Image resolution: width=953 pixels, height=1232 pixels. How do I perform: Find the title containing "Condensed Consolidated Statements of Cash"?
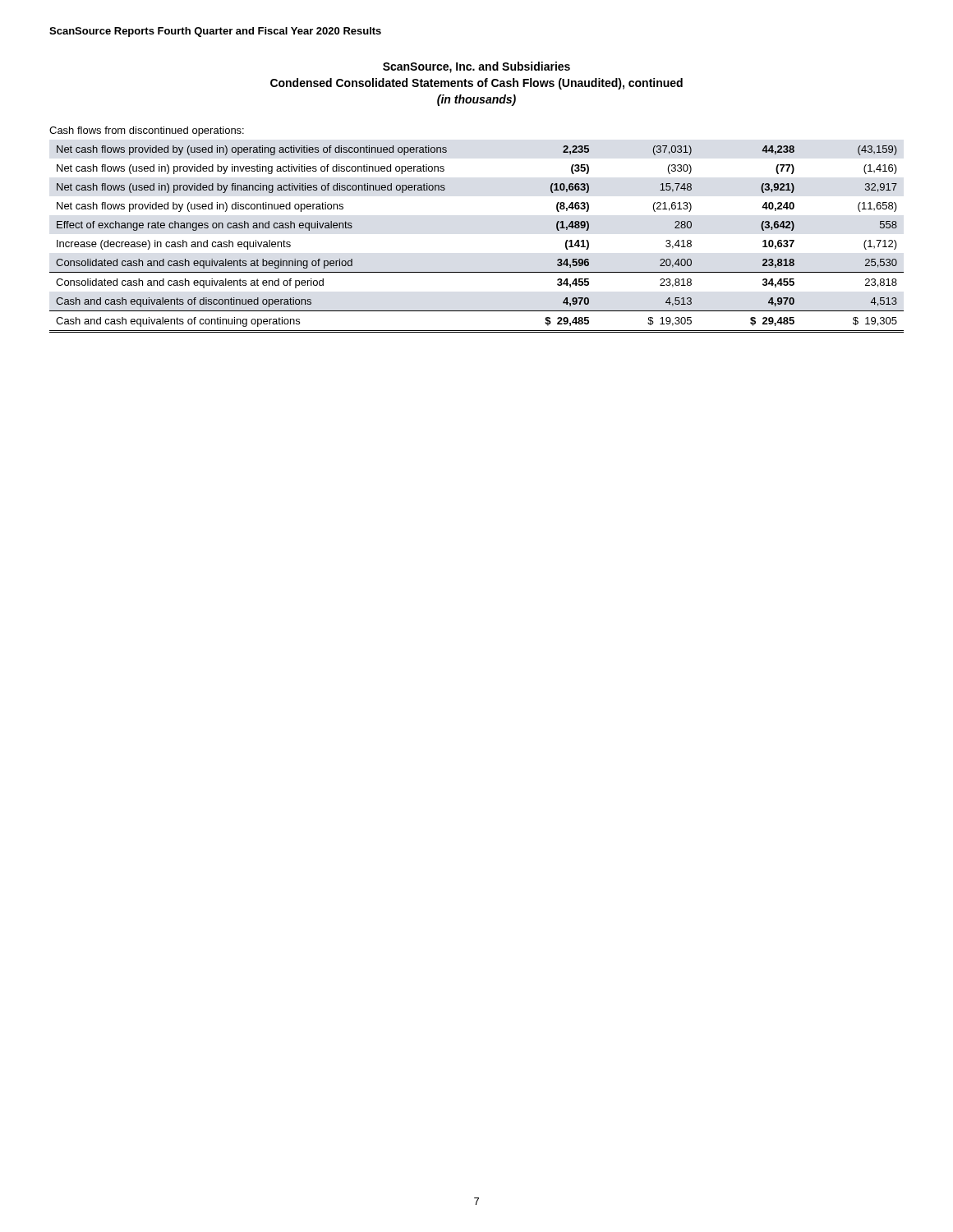[476, 83]
